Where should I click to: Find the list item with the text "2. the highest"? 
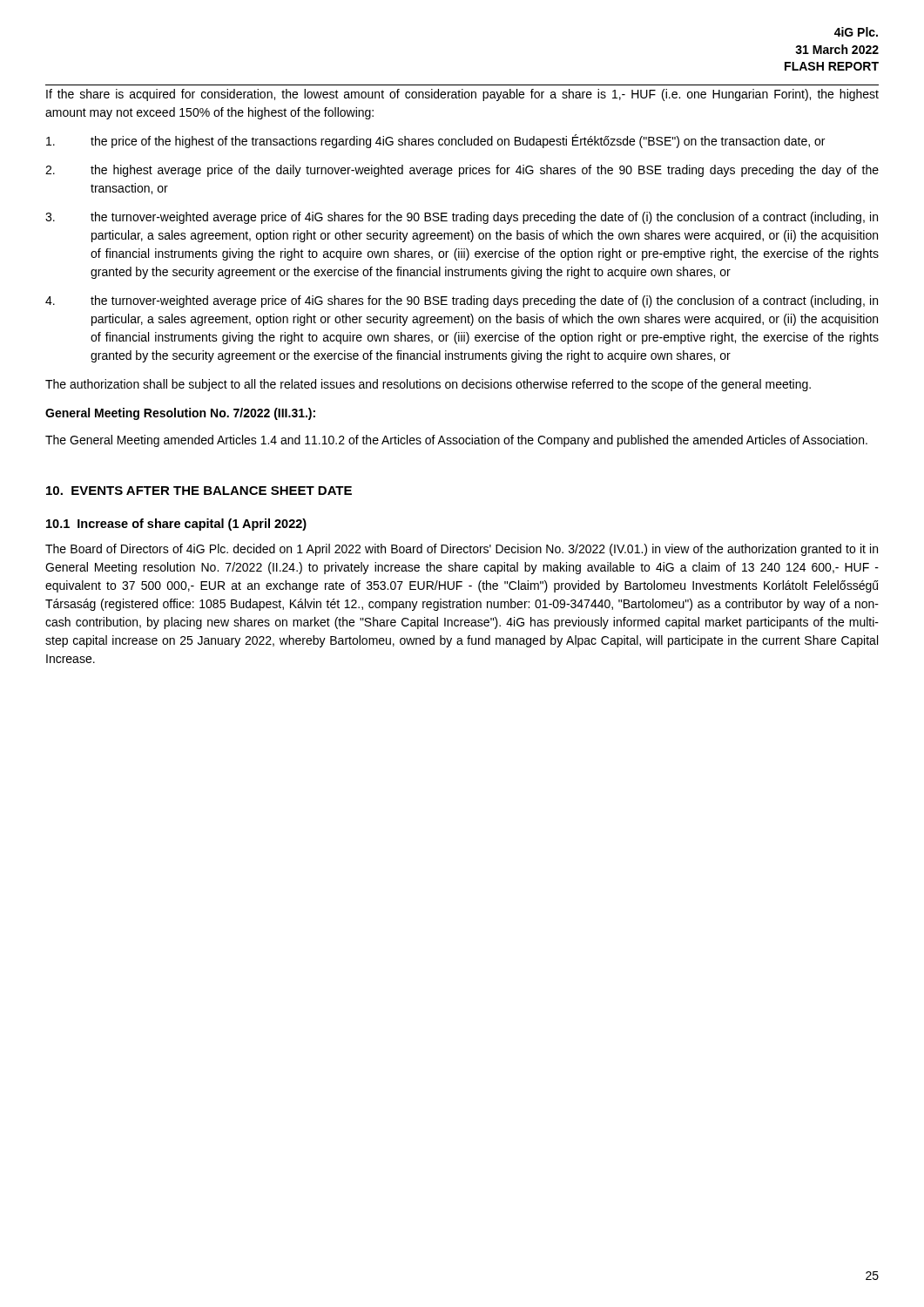(462, 179)
